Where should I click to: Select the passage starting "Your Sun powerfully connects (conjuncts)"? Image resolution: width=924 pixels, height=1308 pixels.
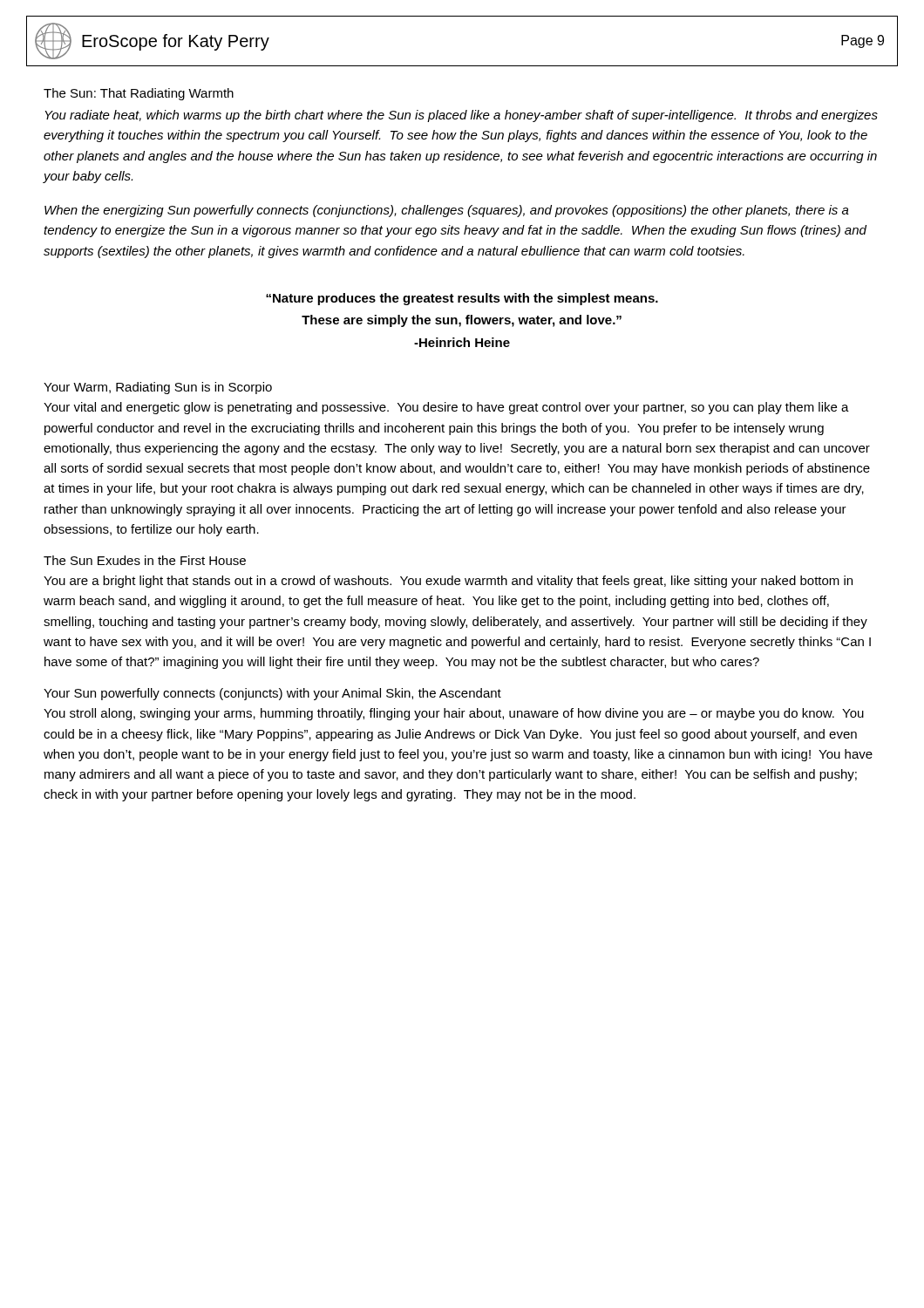pos(272,693)
